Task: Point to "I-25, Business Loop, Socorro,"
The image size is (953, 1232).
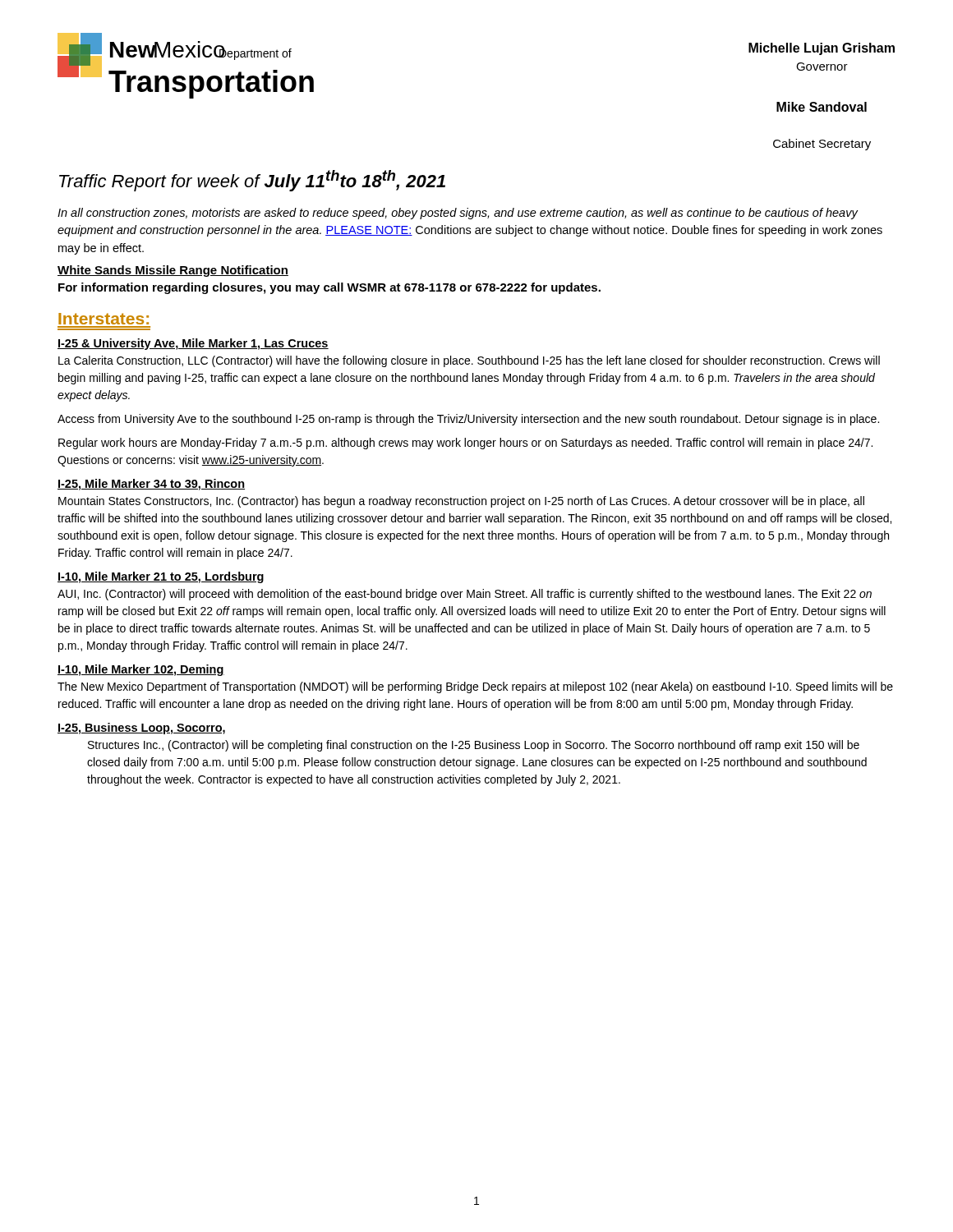Action: 142,728
